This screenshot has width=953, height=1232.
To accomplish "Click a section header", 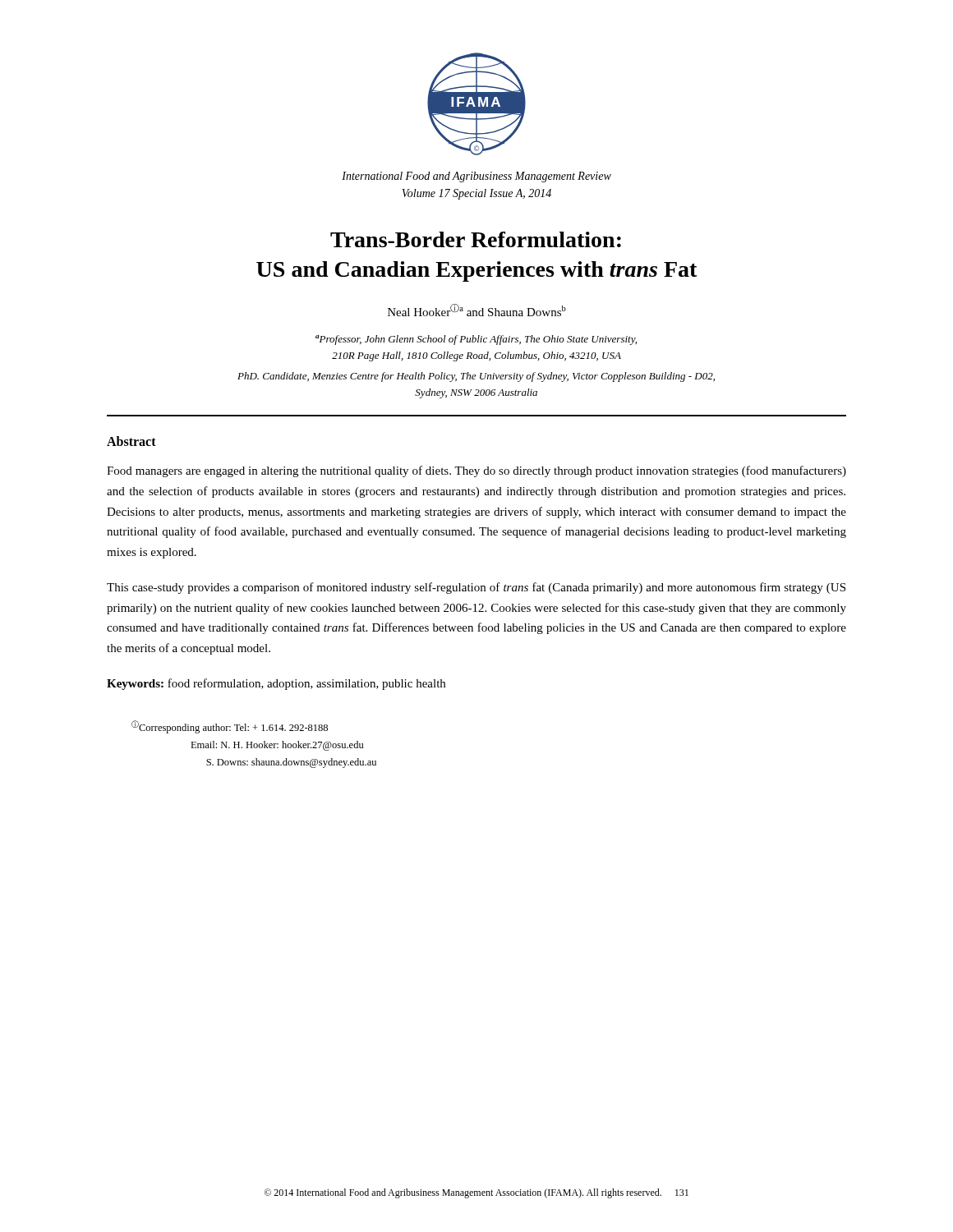I will click(x=131, y=442).
